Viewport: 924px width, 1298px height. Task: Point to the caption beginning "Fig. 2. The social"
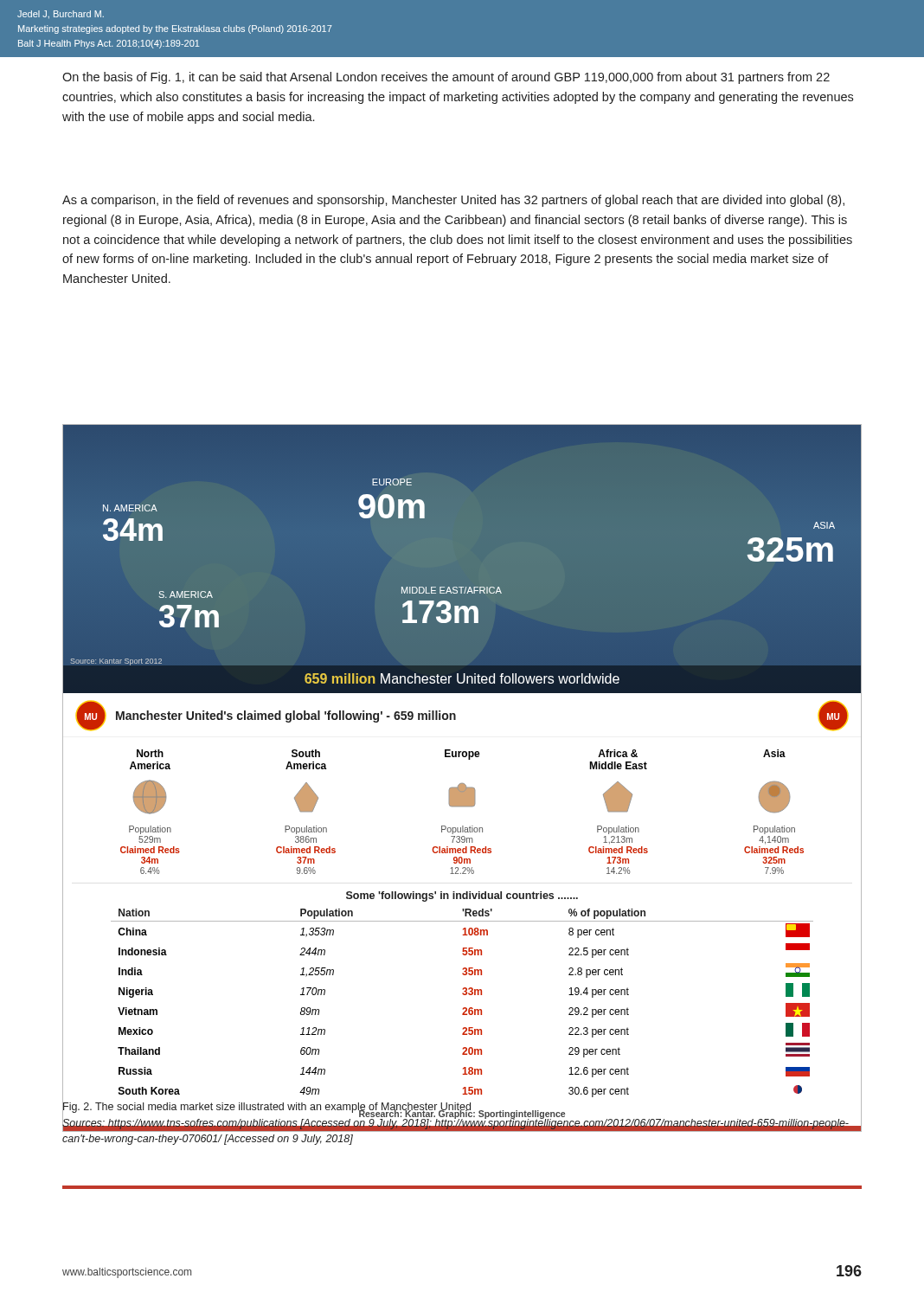tap(456, 1123)
